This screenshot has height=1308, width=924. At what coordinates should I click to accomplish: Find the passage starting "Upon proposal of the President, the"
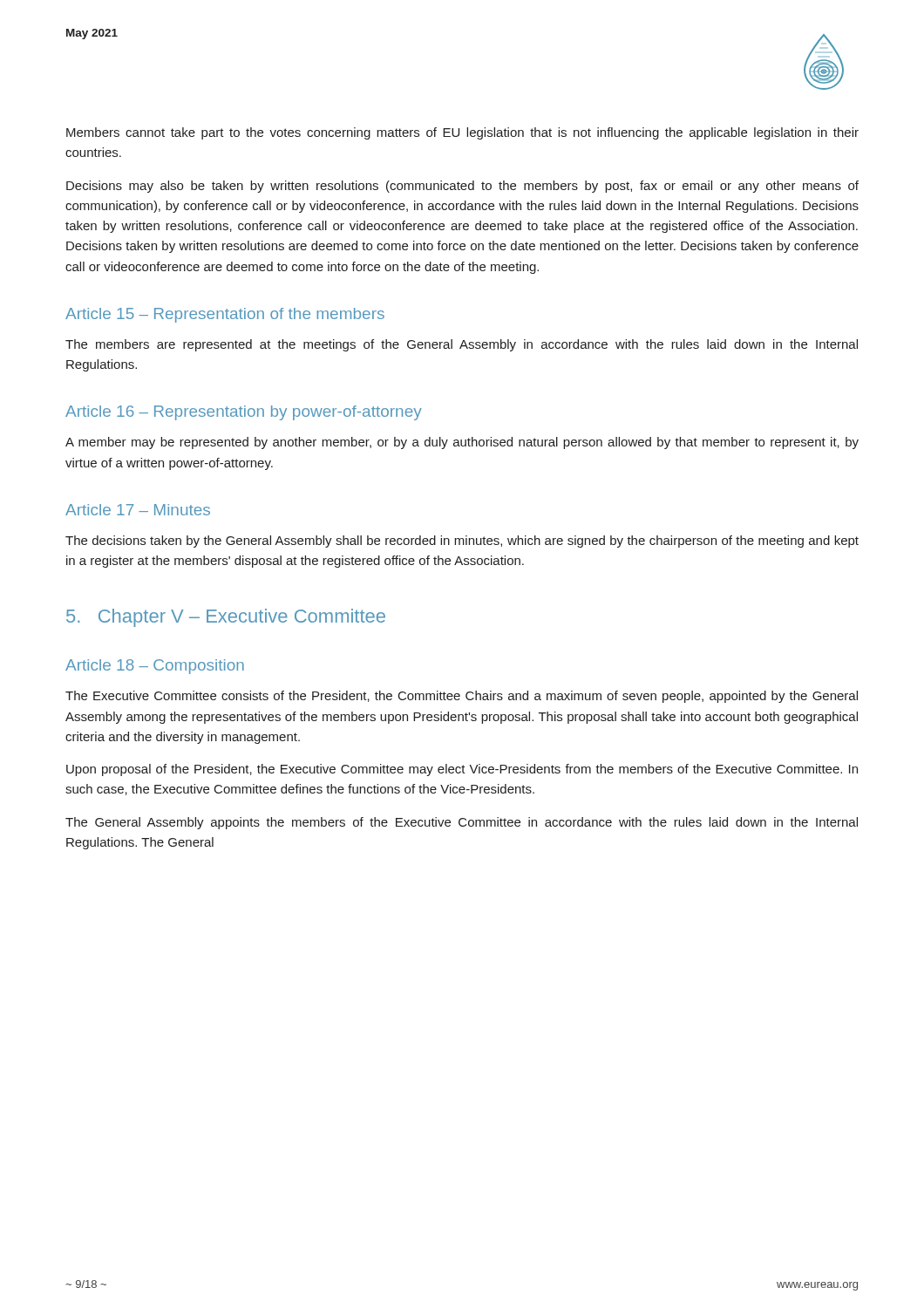462,779
